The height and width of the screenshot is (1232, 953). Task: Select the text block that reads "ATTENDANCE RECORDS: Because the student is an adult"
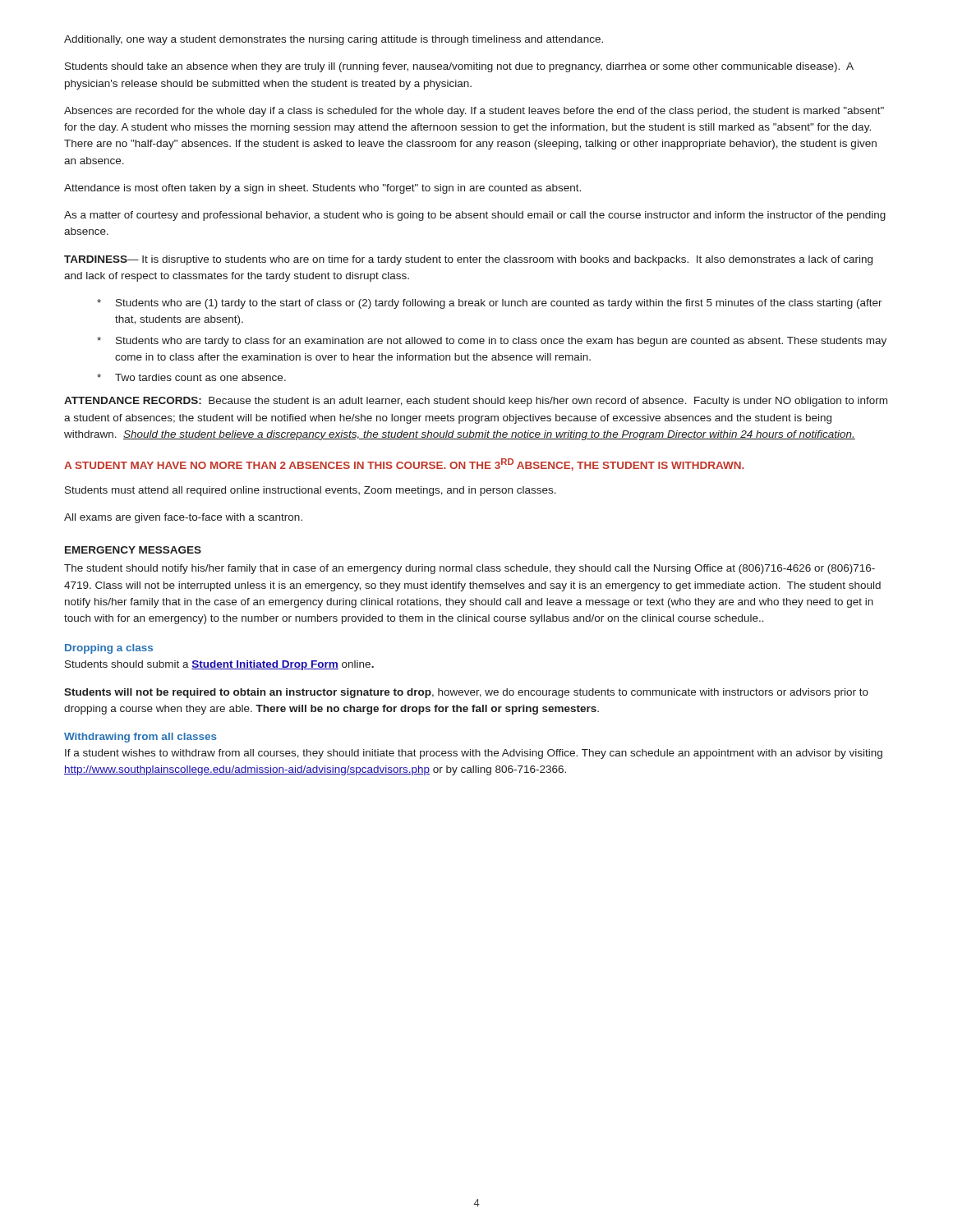click(476, 417)
